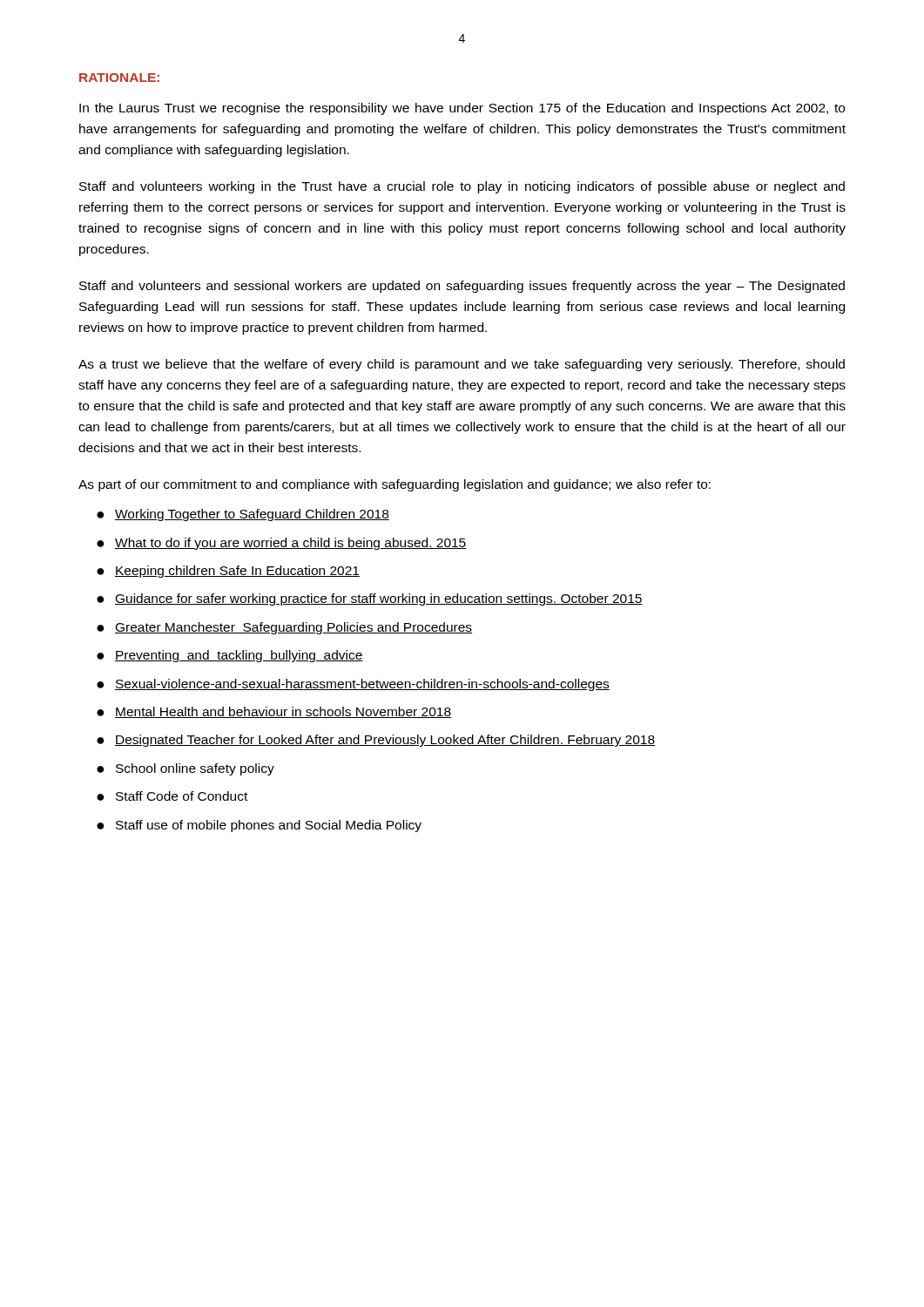
Task: Find the region starting "● Staff Code of Conduct"
Action: pyautogui.click(x=172, y=796)
